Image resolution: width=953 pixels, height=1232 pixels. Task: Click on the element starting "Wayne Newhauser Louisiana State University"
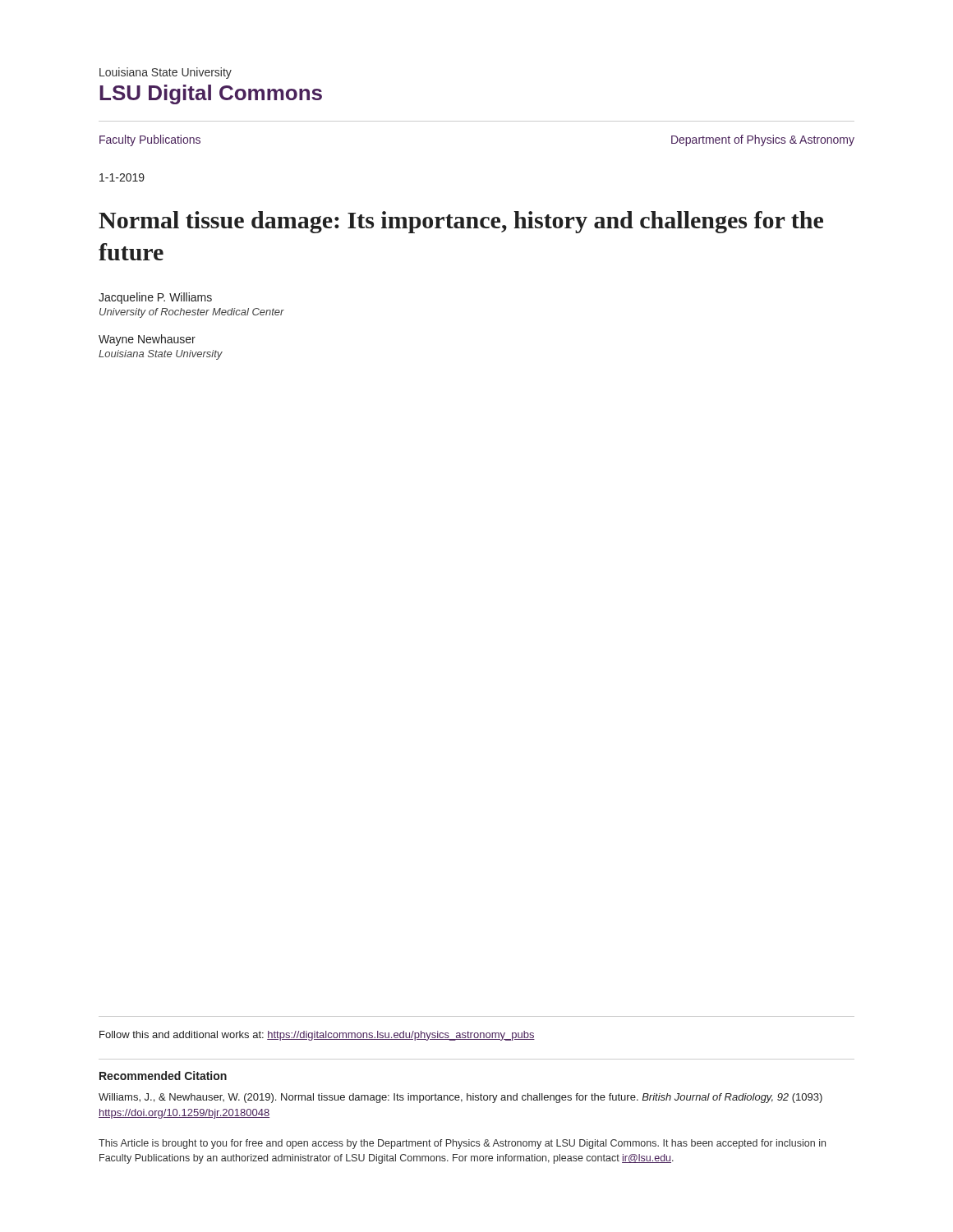pyautogui.click(x=147, y=340)
